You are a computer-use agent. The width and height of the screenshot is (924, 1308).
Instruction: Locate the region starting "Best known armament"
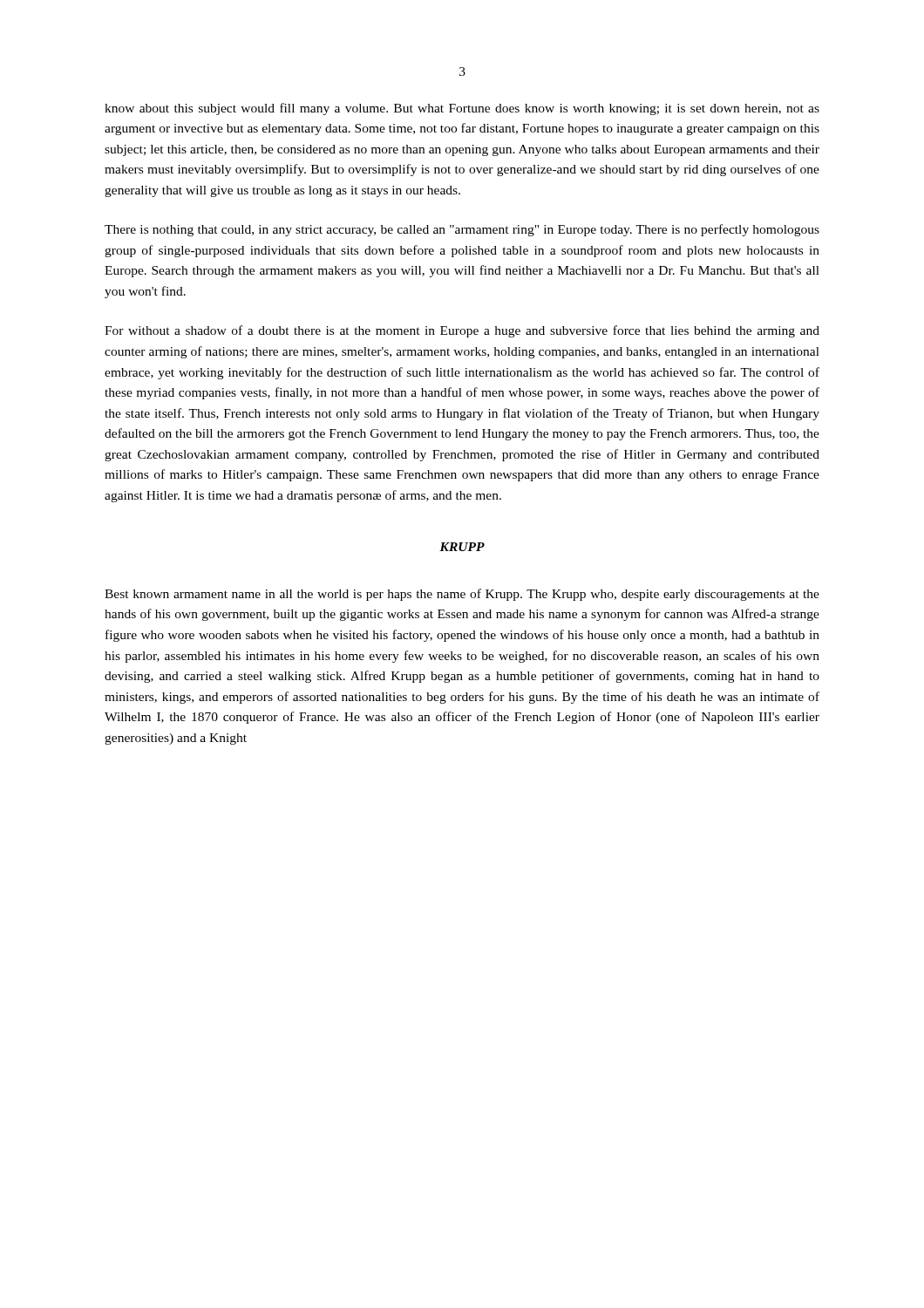(462, 665)
